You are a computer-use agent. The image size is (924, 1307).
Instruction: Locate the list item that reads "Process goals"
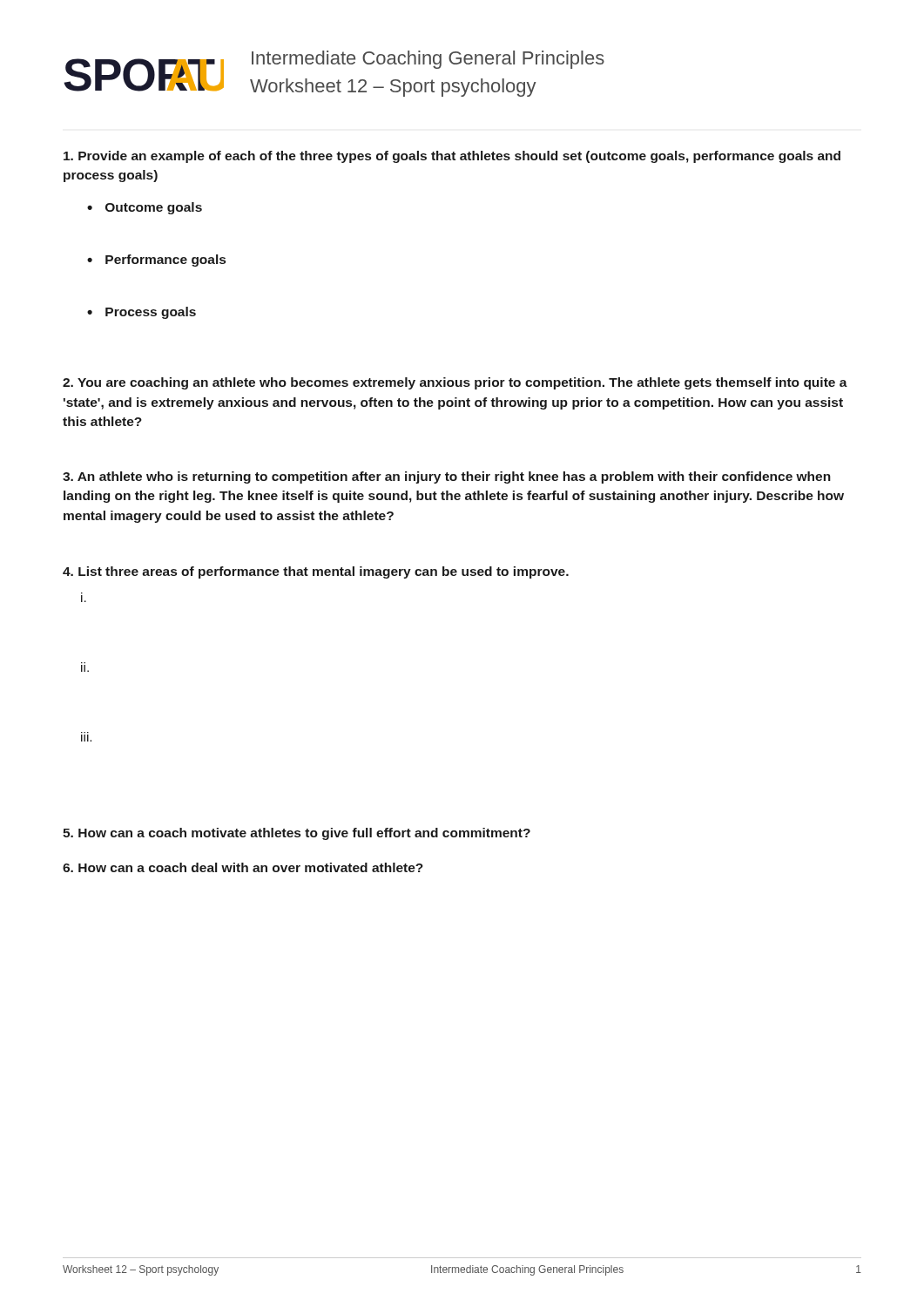[151, 312]
